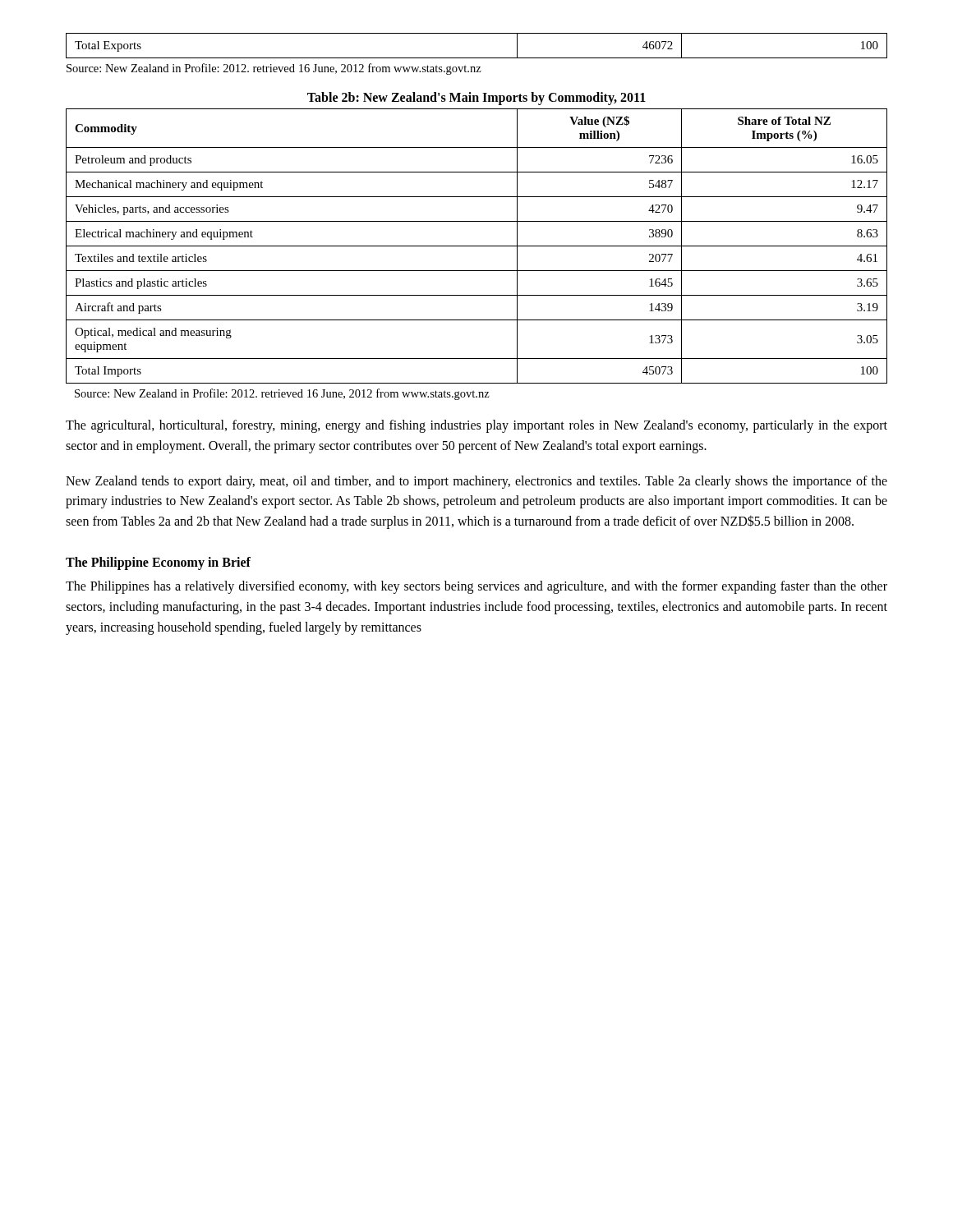This screenshot has width=953, height=1232.
Task: Click on the block starting "Table 2b: New Zealand's Main Imports by Commodity,"
Action: pos(476,97)
